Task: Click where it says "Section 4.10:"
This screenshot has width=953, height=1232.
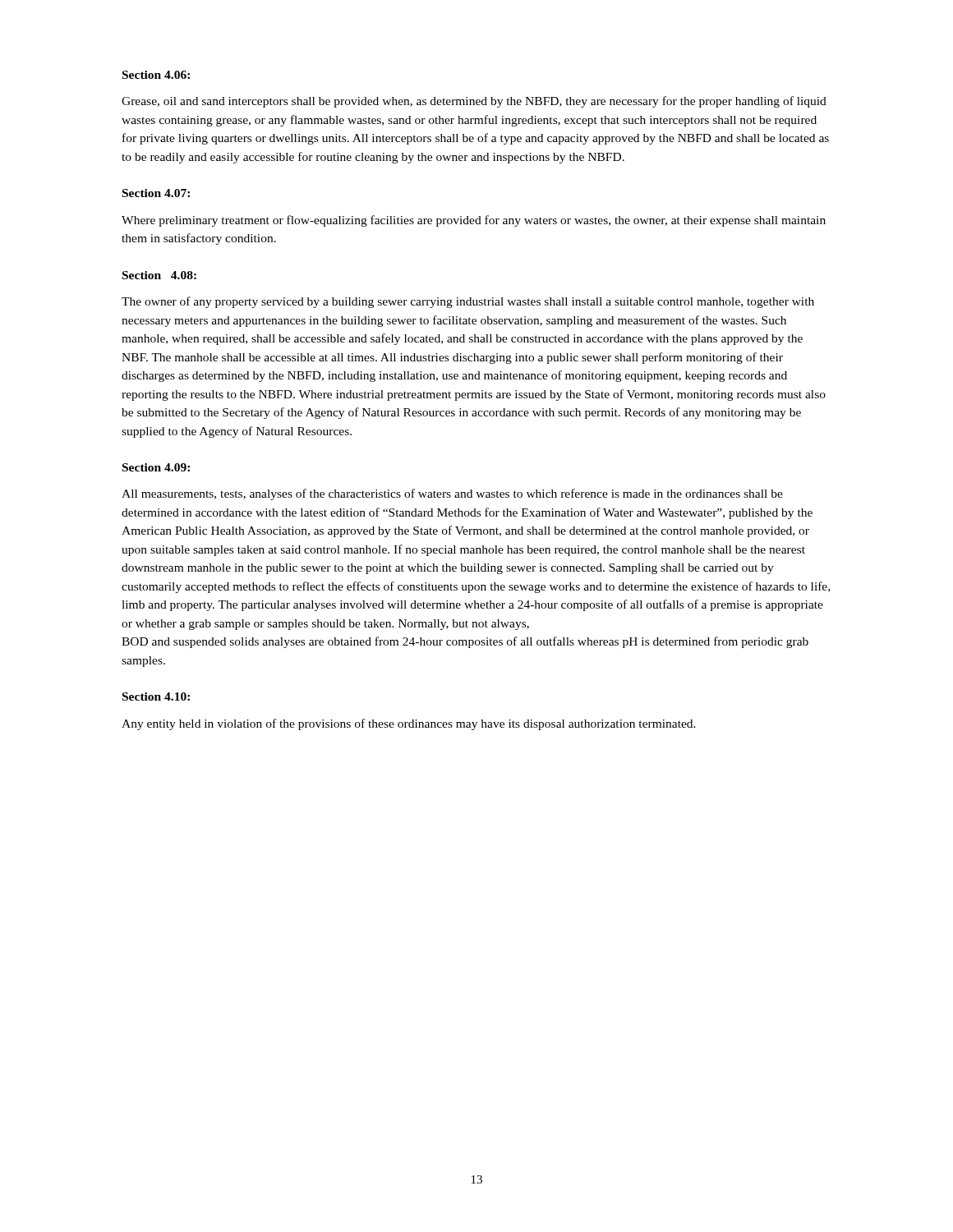Action: [x=156, y=696]
